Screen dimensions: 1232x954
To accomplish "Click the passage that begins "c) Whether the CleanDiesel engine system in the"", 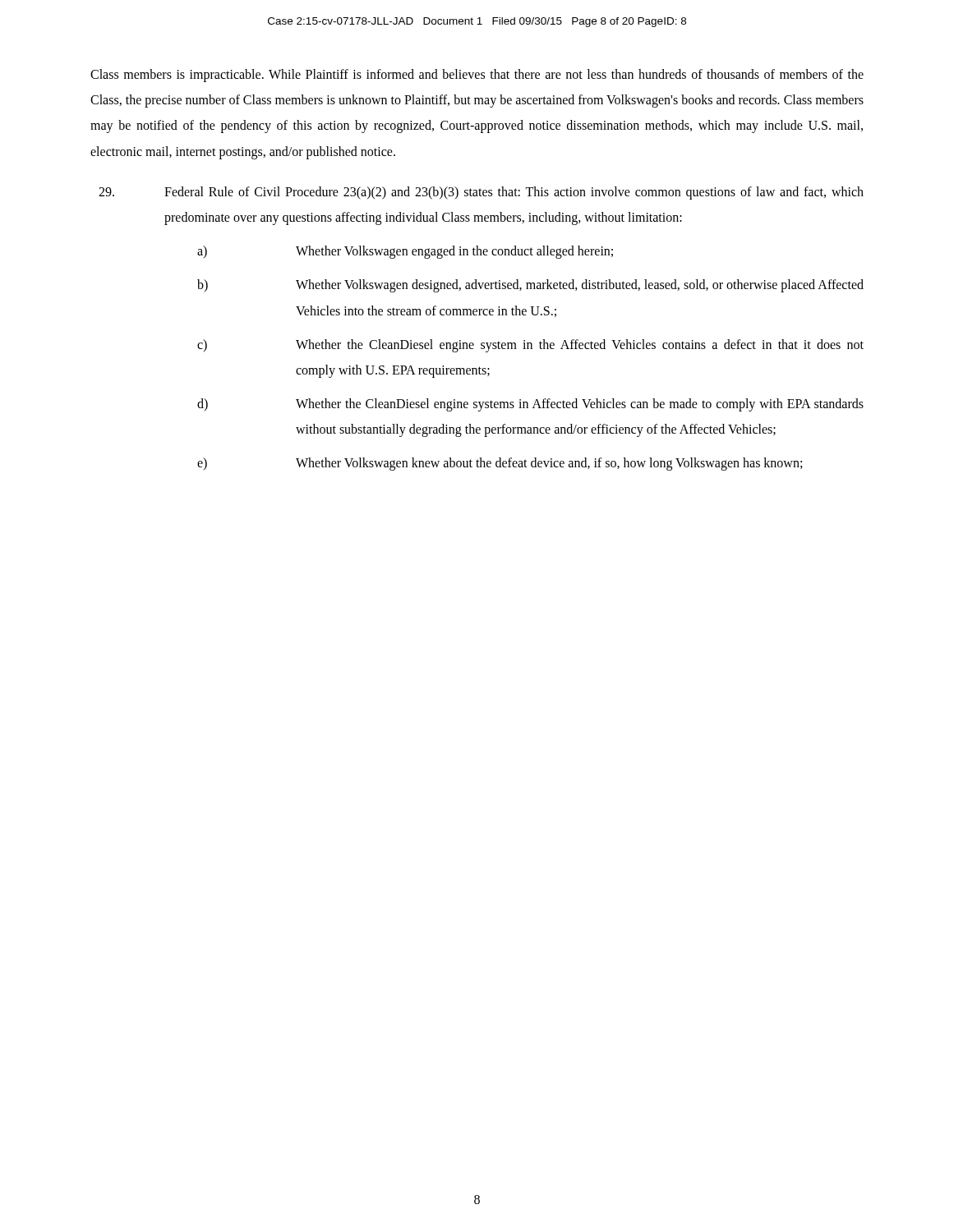I will (x=477, y=357).
